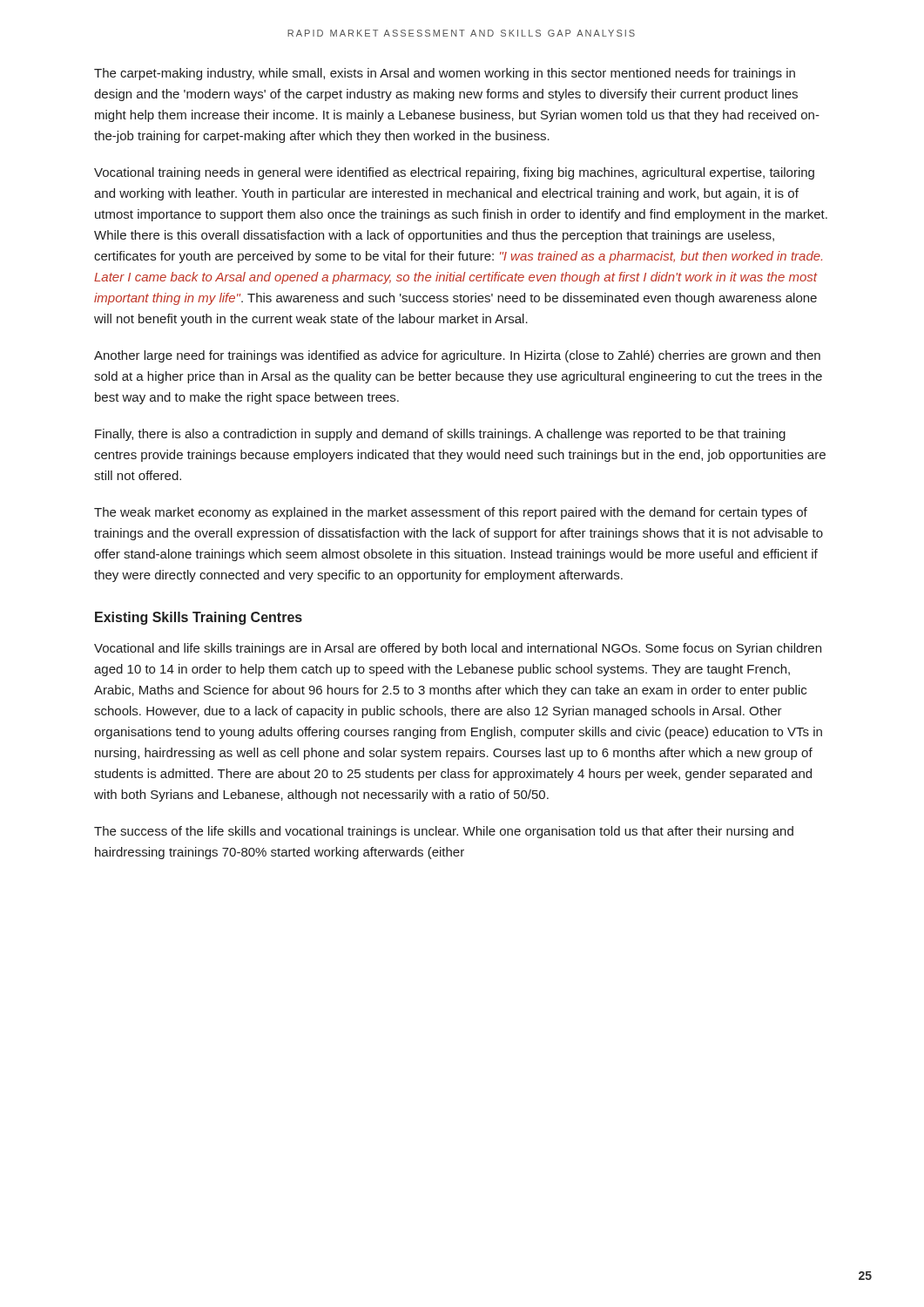Point to the passage starting "The carpet-making industry, while small,"
This screenshot has height=1307, width=924.
pos(457,104)
